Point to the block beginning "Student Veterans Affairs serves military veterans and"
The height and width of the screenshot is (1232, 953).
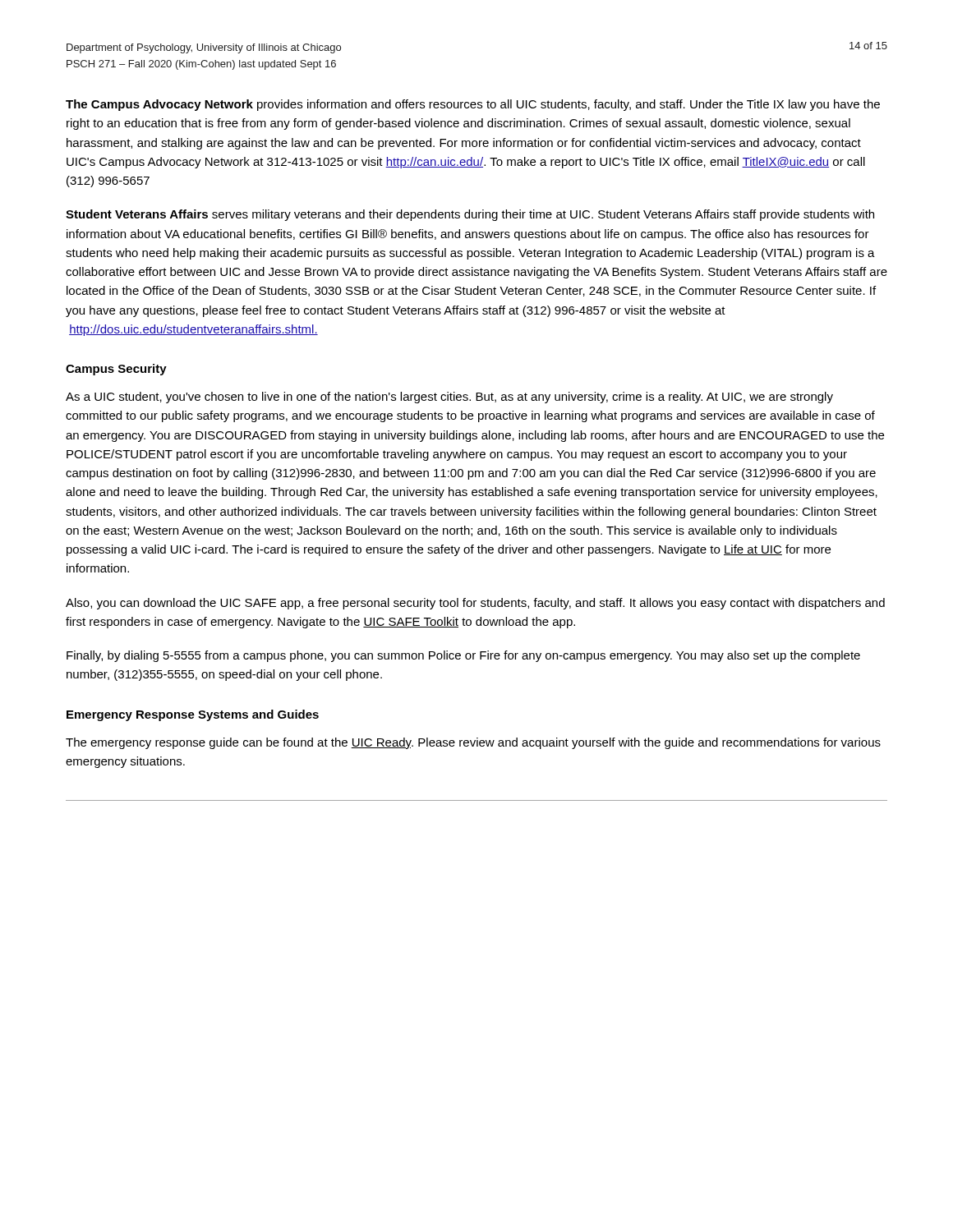(476, 271)
